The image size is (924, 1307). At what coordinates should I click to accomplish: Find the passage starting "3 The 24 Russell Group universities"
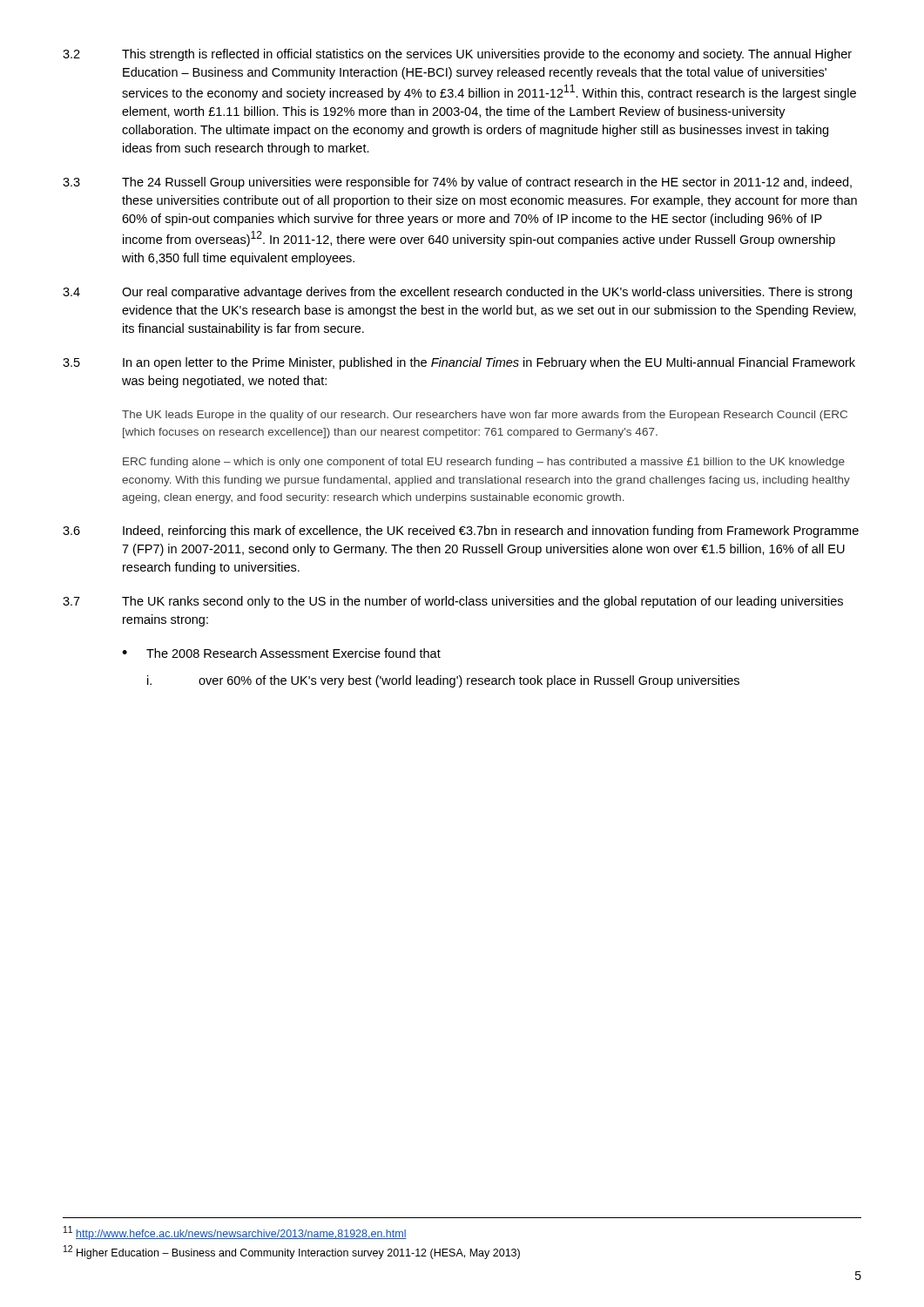(x=462, y=220)
